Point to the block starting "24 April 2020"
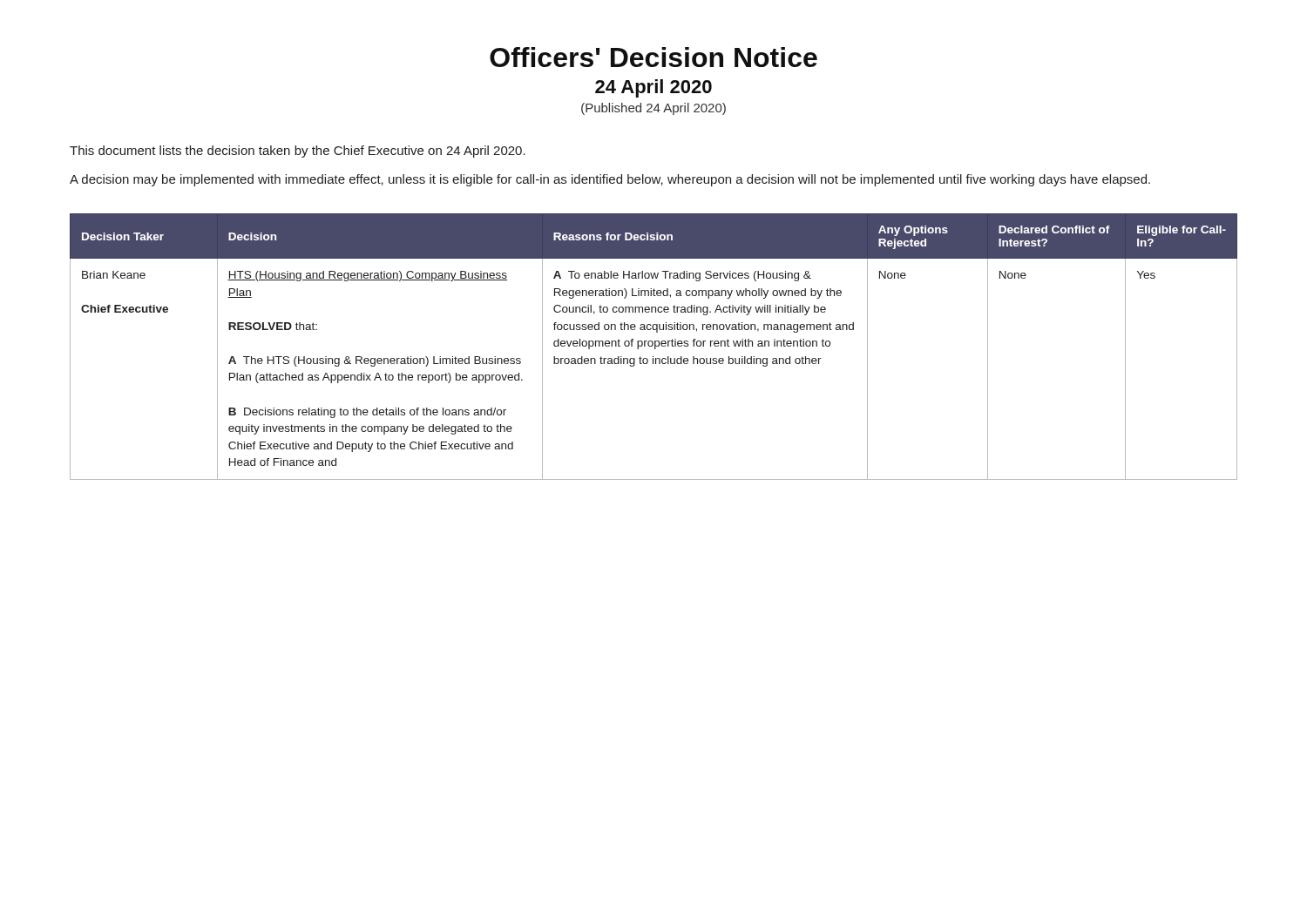This screenshot has height=924, width=1307. click(x=654, y=87)
